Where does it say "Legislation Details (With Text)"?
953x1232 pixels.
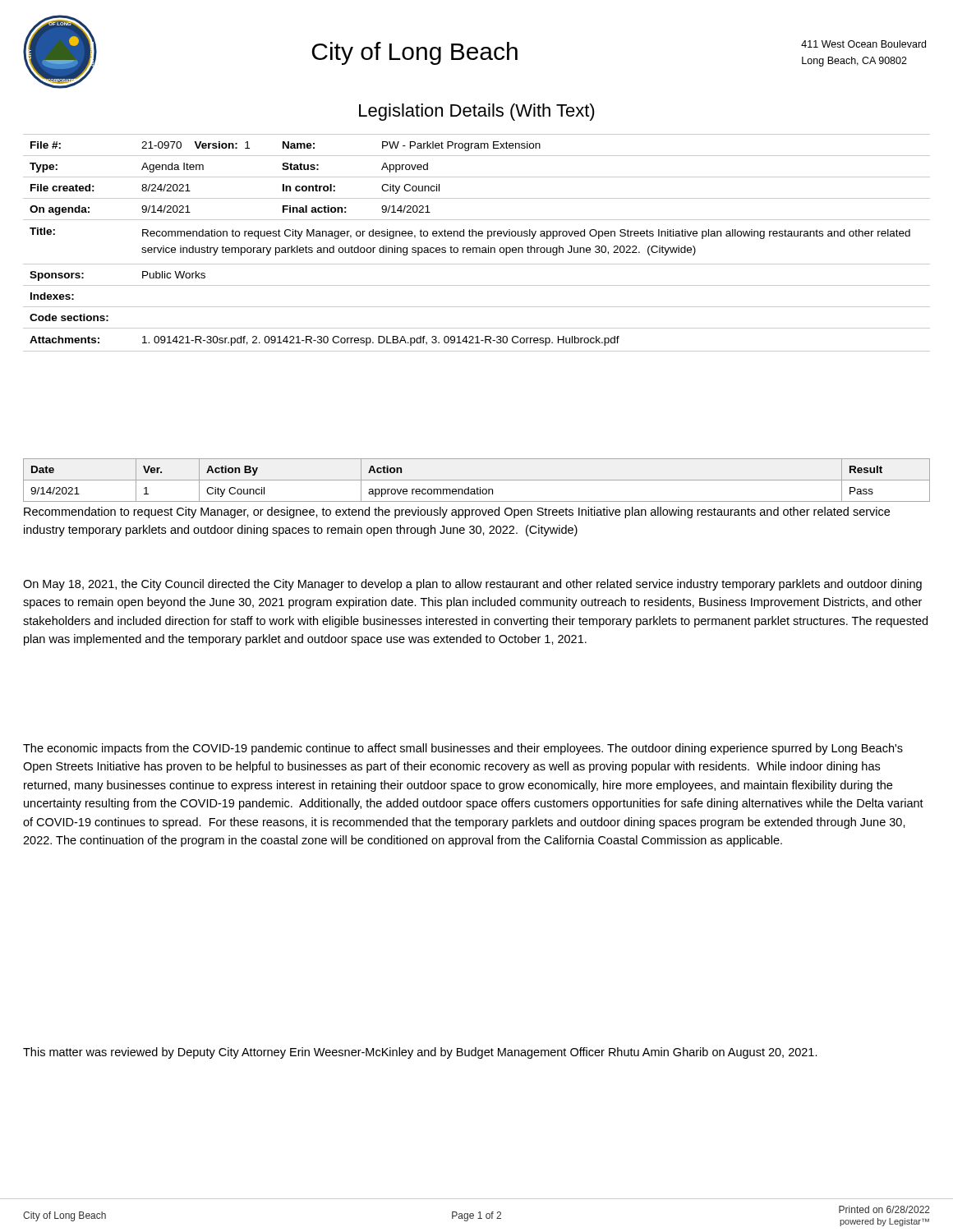coord(476,110)
